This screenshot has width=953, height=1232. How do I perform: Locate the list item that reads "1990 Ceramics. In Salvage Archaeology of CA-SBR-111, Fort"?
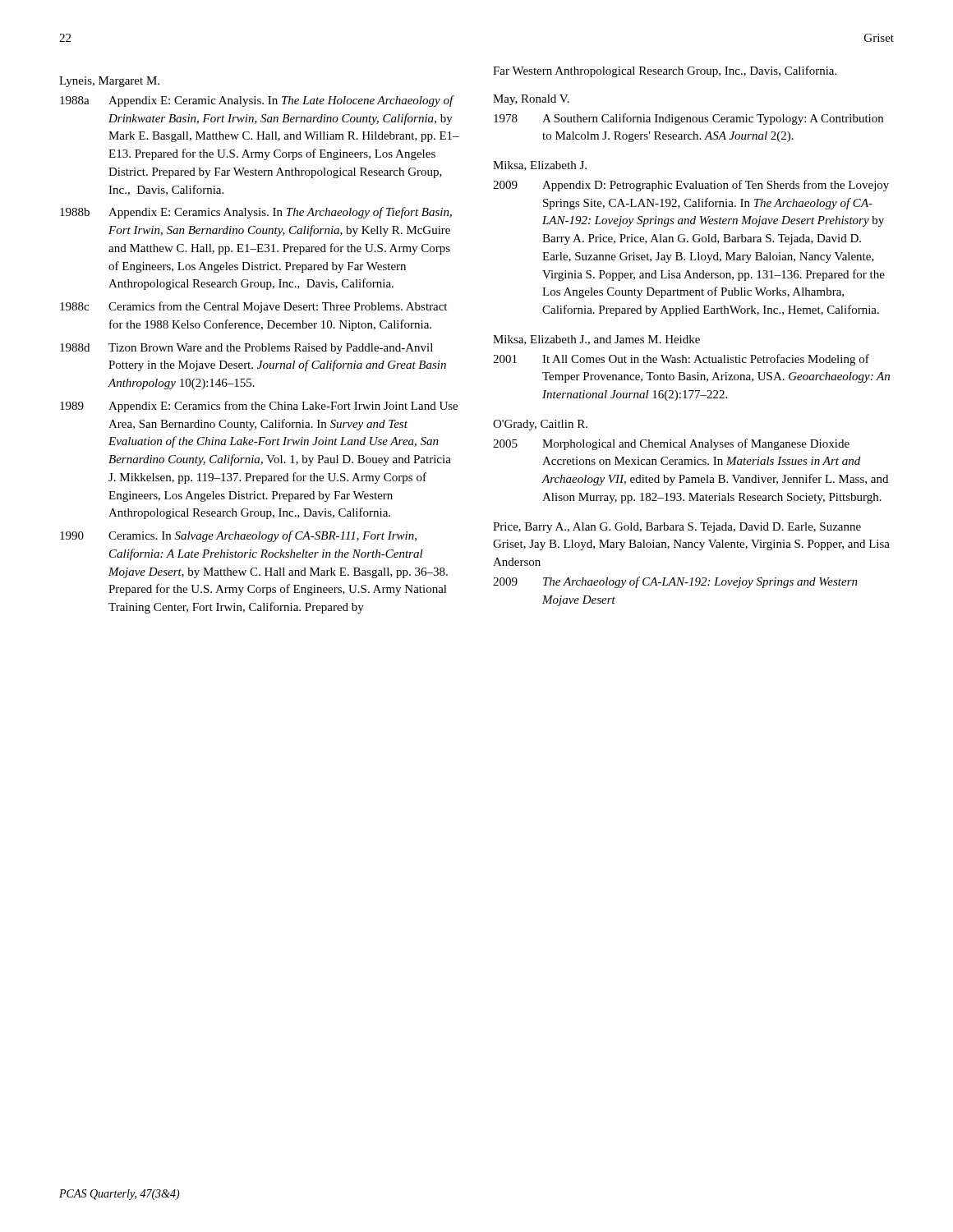point(260,572)
